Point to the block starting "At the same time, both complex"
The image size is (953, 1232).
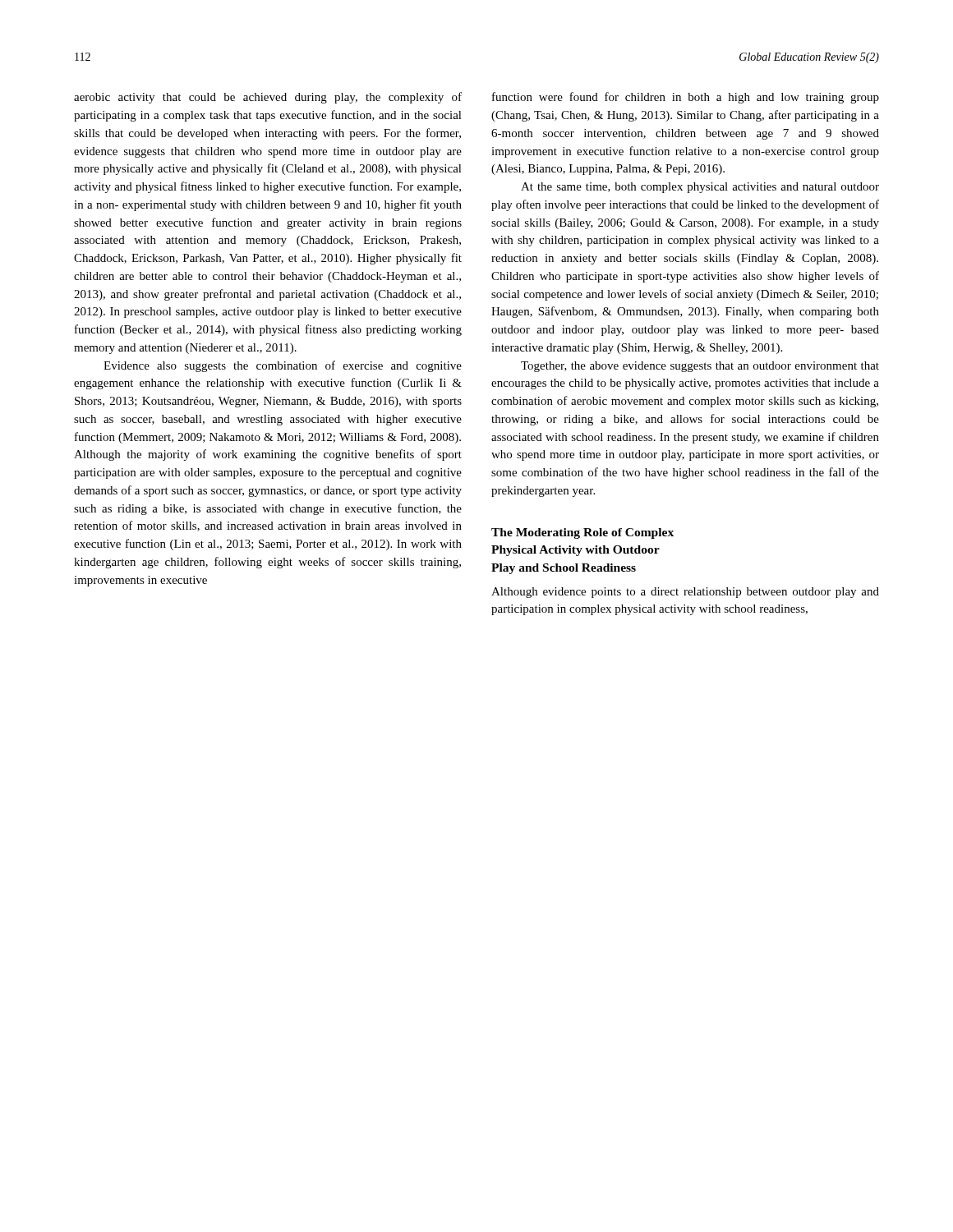tap(685, 268)
